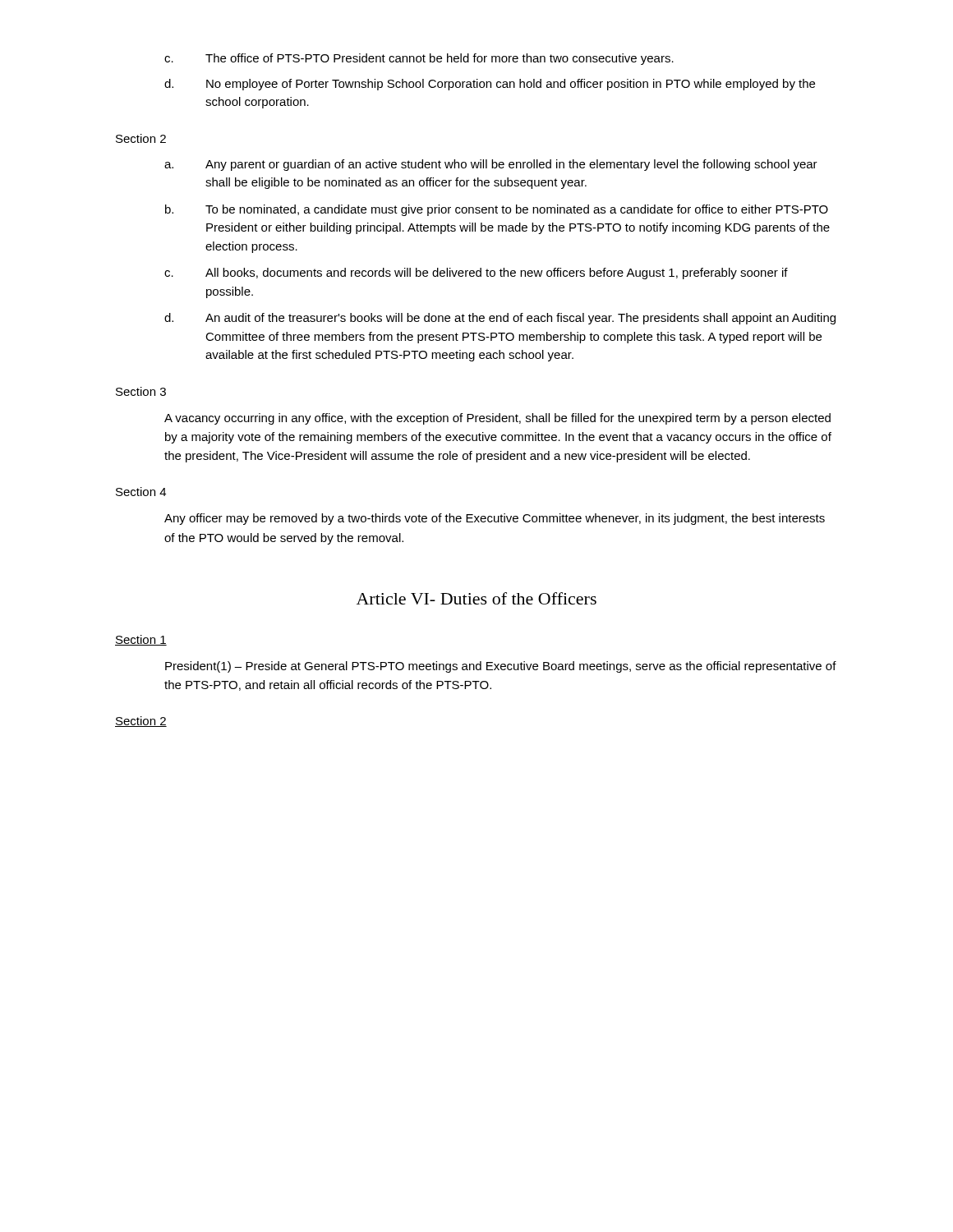The width and height of the screenshot is (953, 1232).
Task: Point to the text starting "a. Any parent or guardian"
Action: (501, 173)
